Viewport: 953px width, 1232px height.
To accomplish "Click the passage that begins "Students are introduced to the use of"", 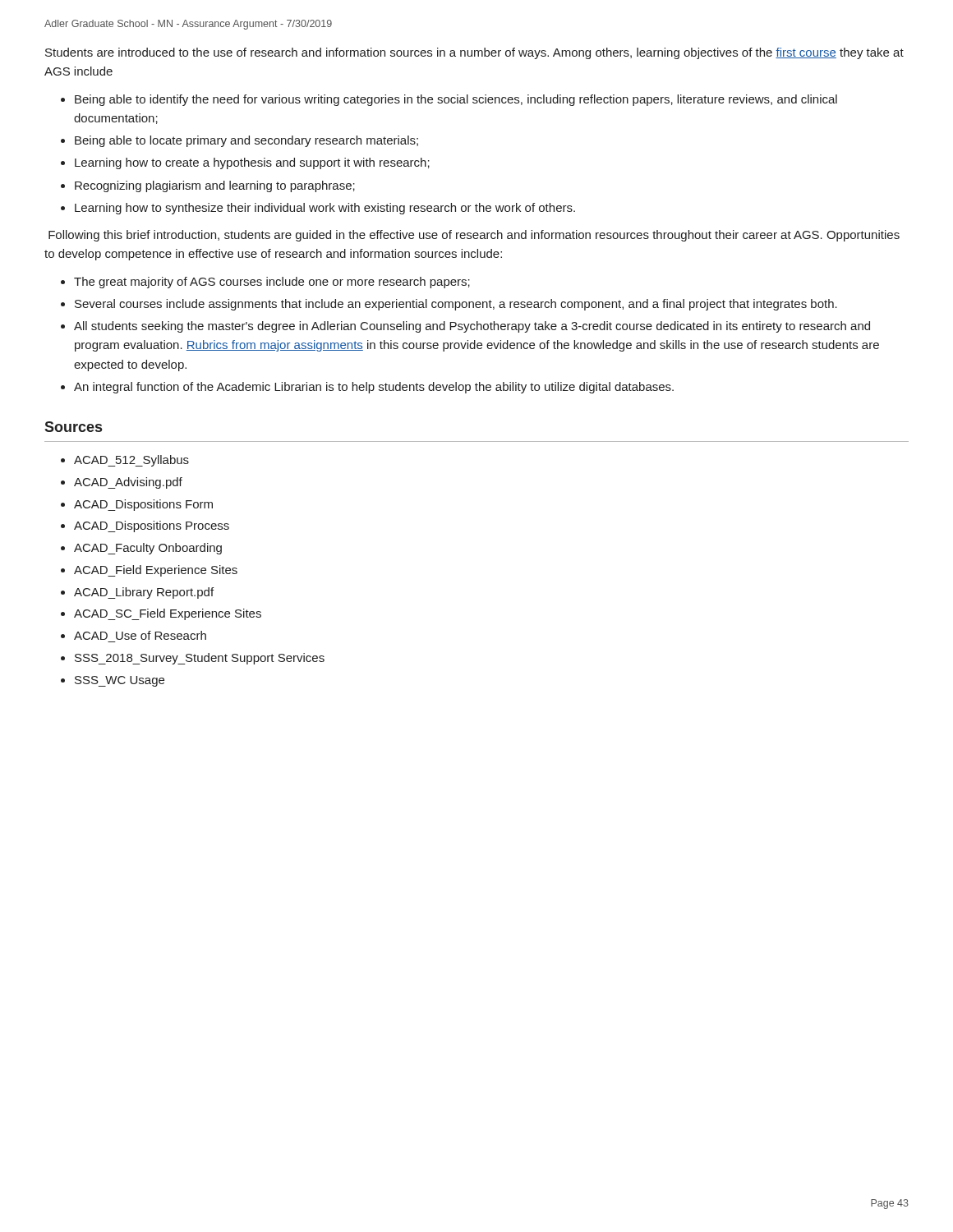I will tap(474, 62).
